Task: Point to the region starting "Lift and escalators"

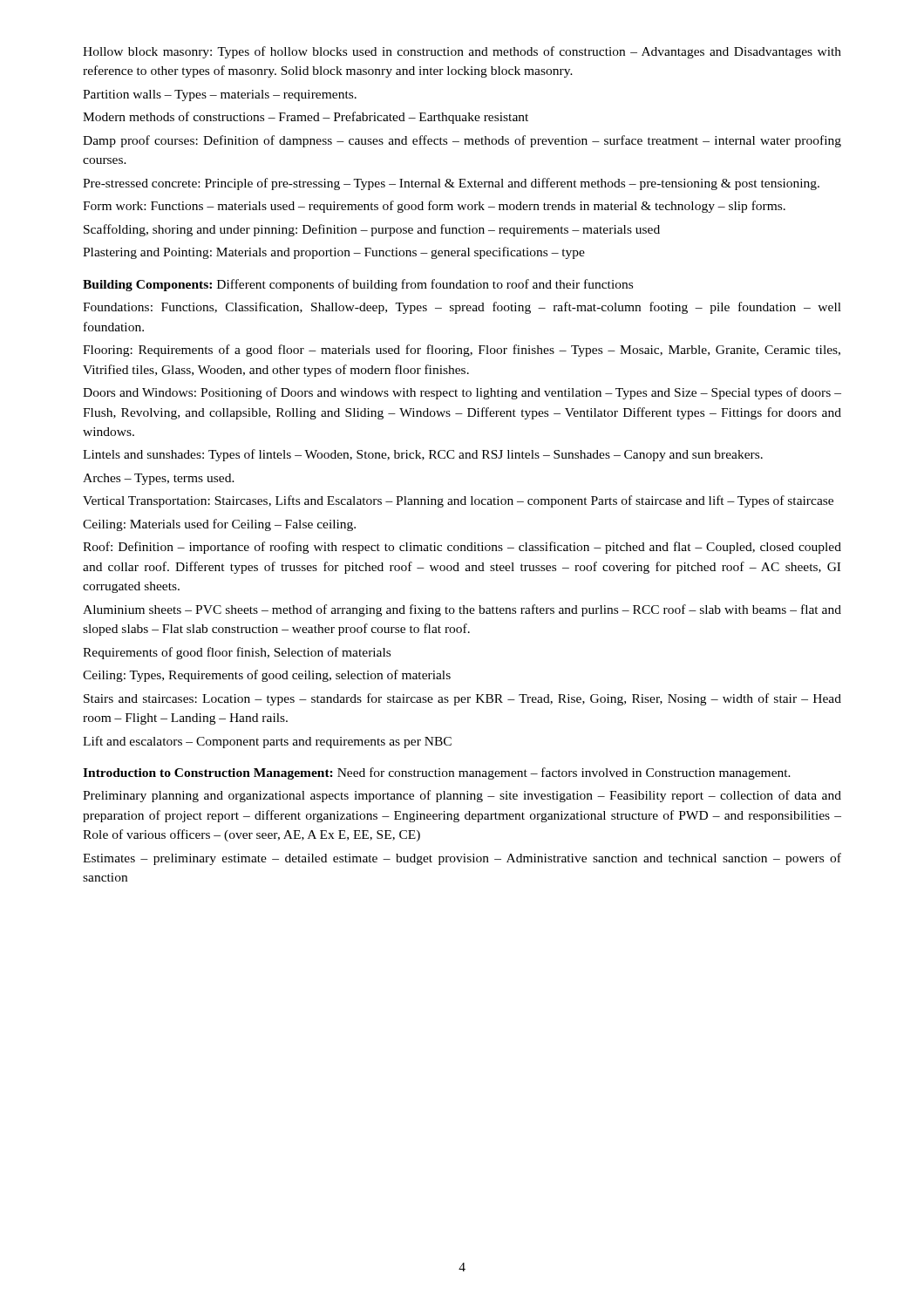Action: coord(267,740)
